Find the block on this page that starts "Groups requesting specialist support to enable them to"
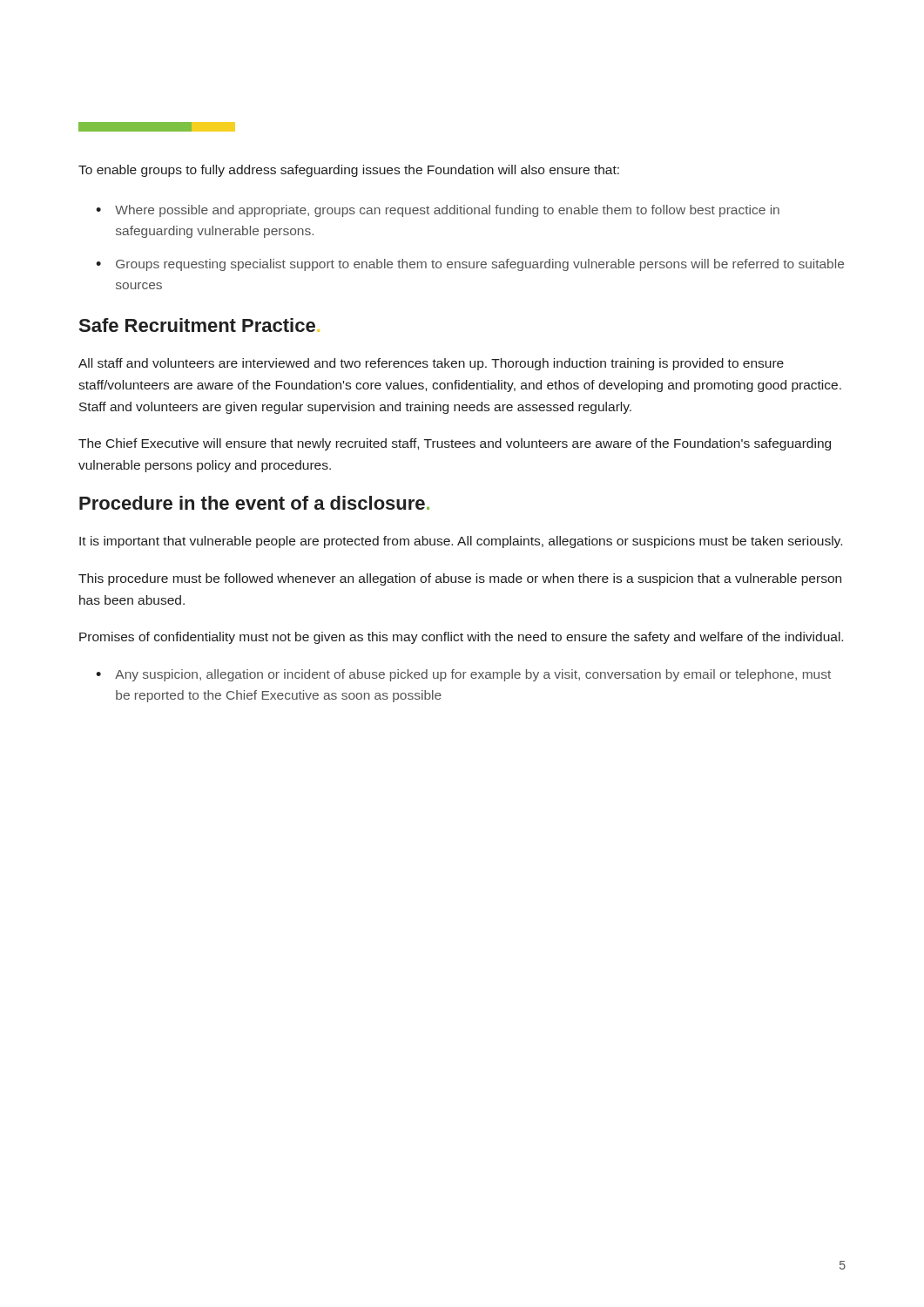The width and height of the screenshot is (924, 1307). pyautogui.click(x=480, y=275)
